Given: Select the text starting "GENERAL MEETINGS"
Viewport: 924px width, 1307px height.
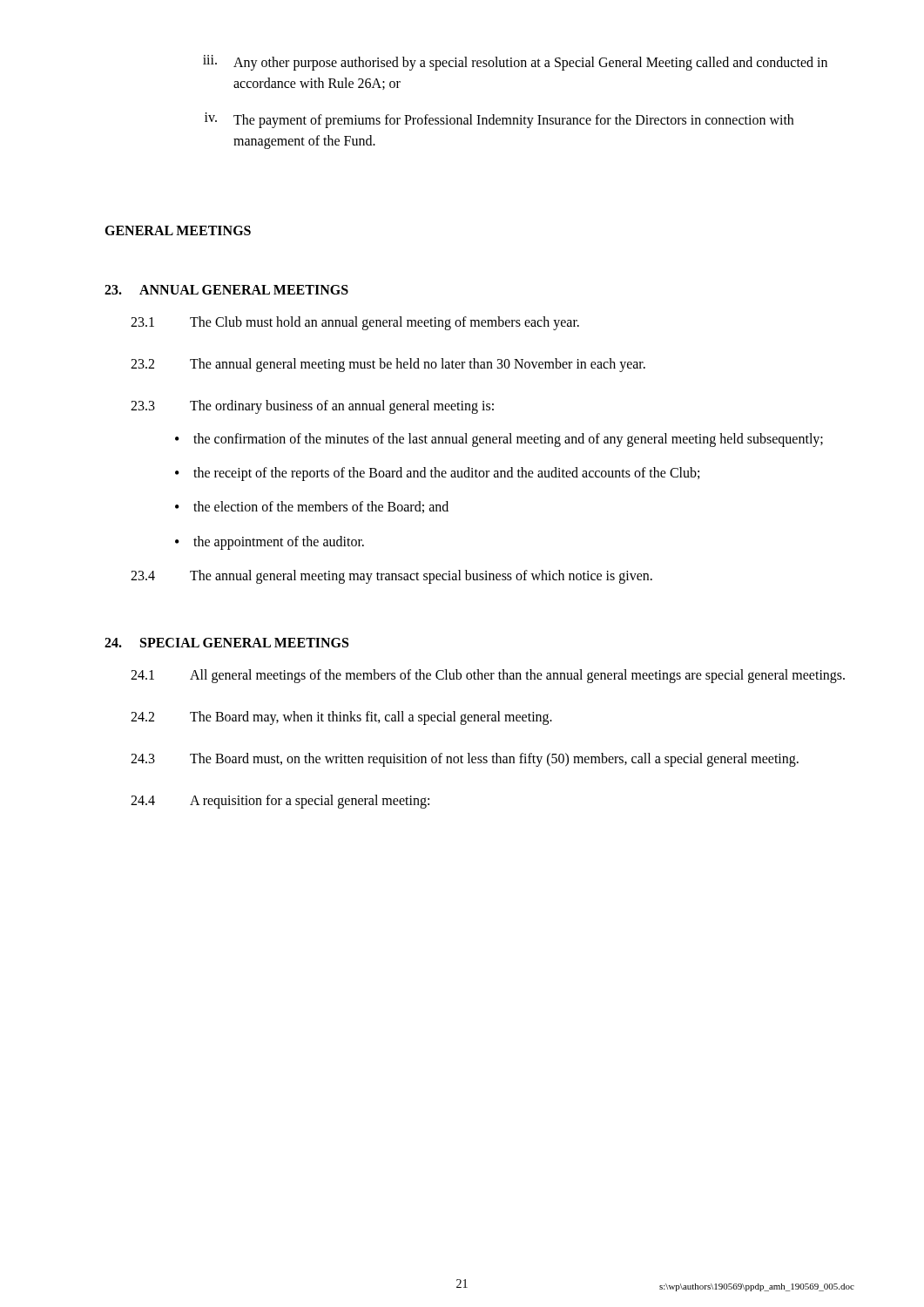Looking at the screenshot, I should click(178, 230).
